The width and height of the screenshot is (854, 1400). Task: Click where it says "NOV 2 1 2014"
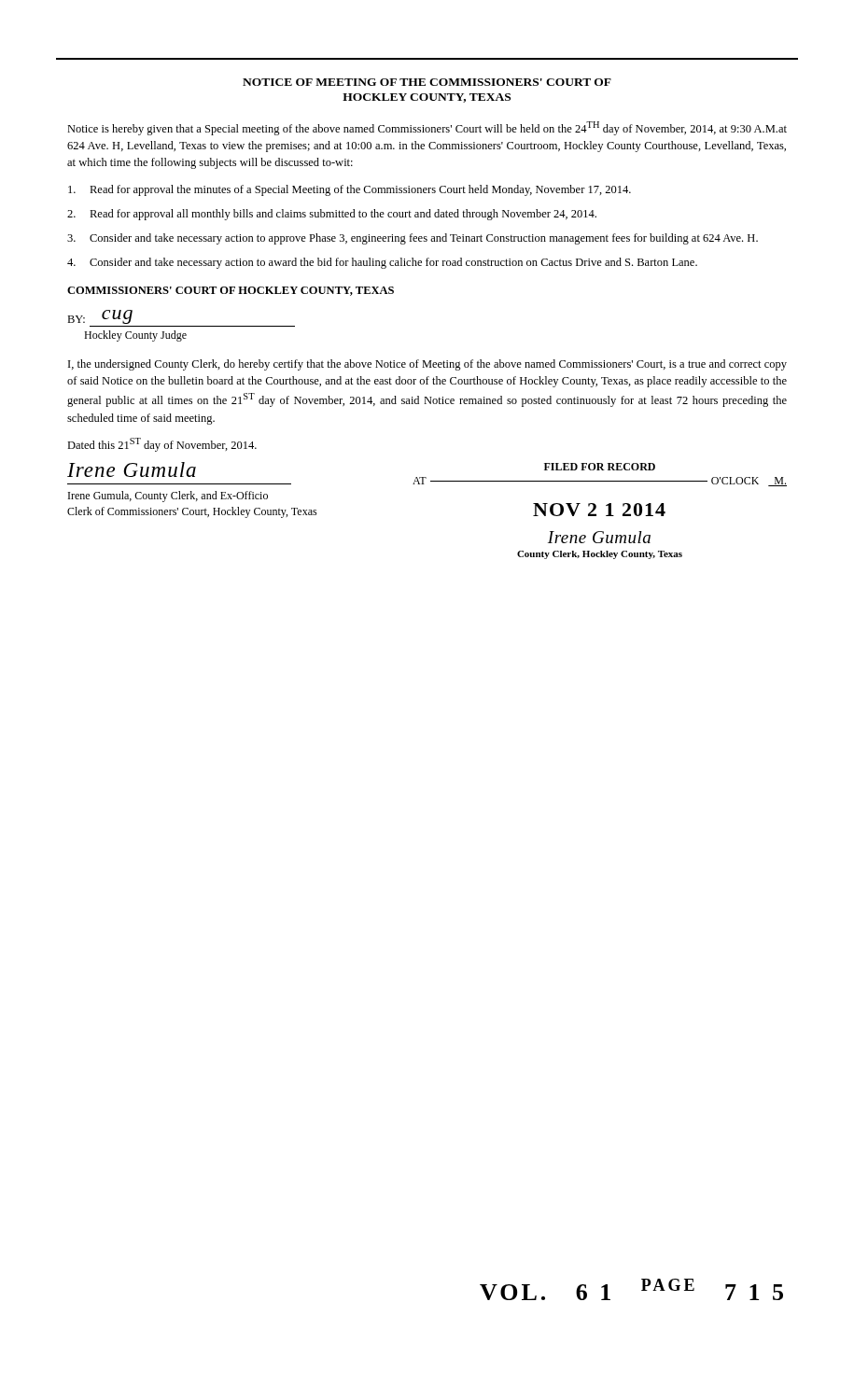[x=600, y=509]
